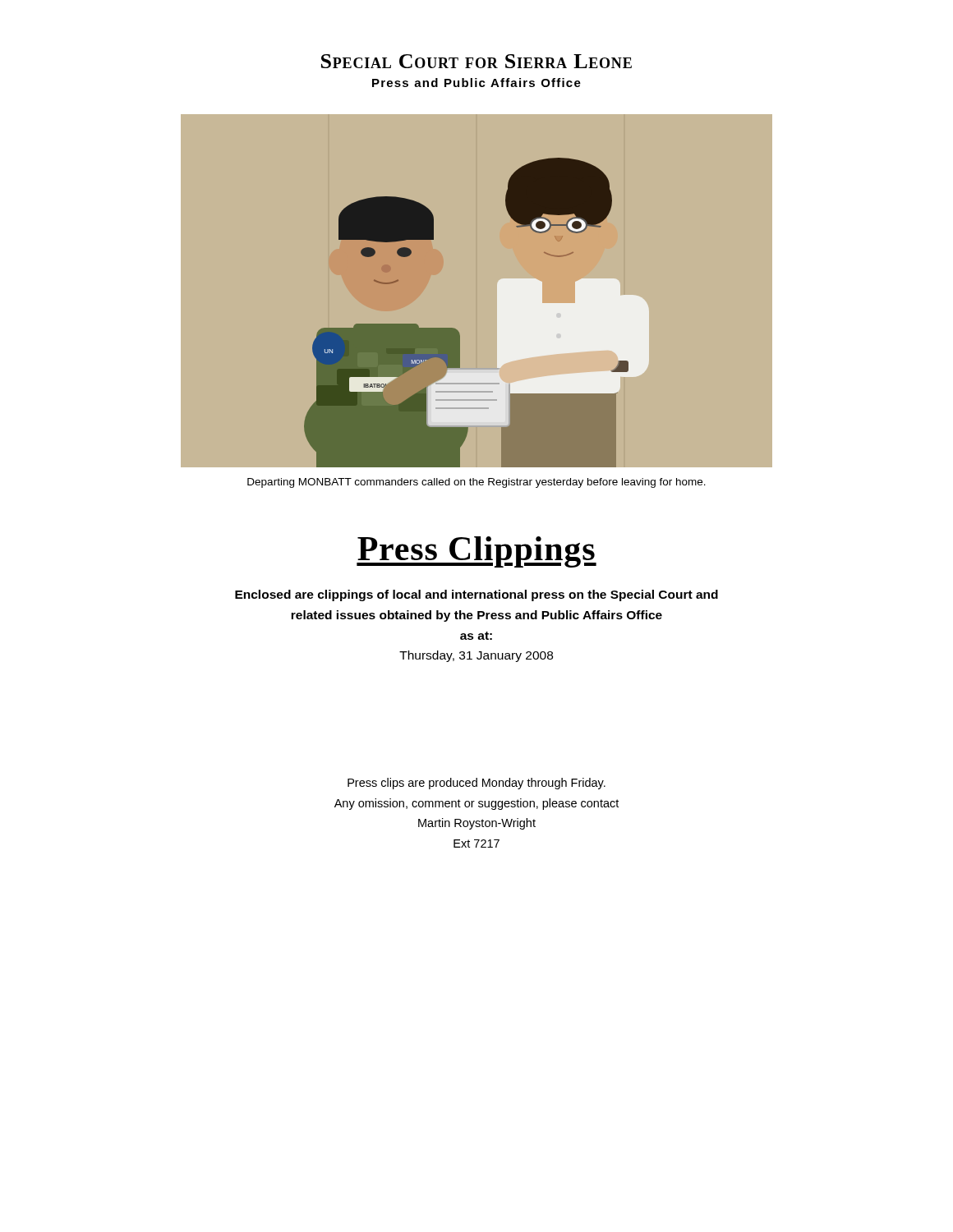Find the block on this page that starts "Enclosed are clippings of local and international"
This screenshot has height=1232, width=953.
pyautogui.click(x=476, y=625)
